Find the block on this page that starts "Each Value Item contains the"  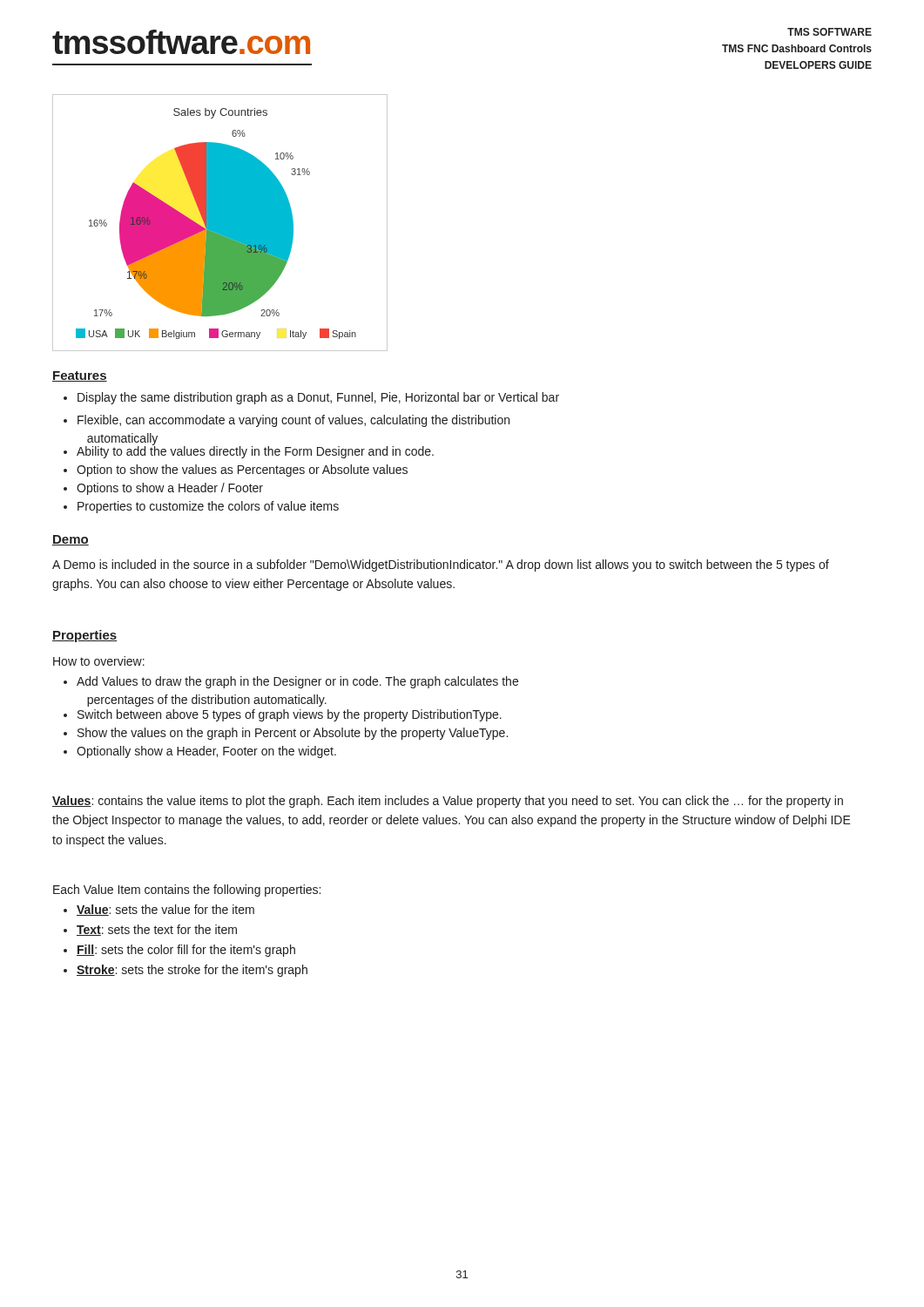tap(187, 890)
